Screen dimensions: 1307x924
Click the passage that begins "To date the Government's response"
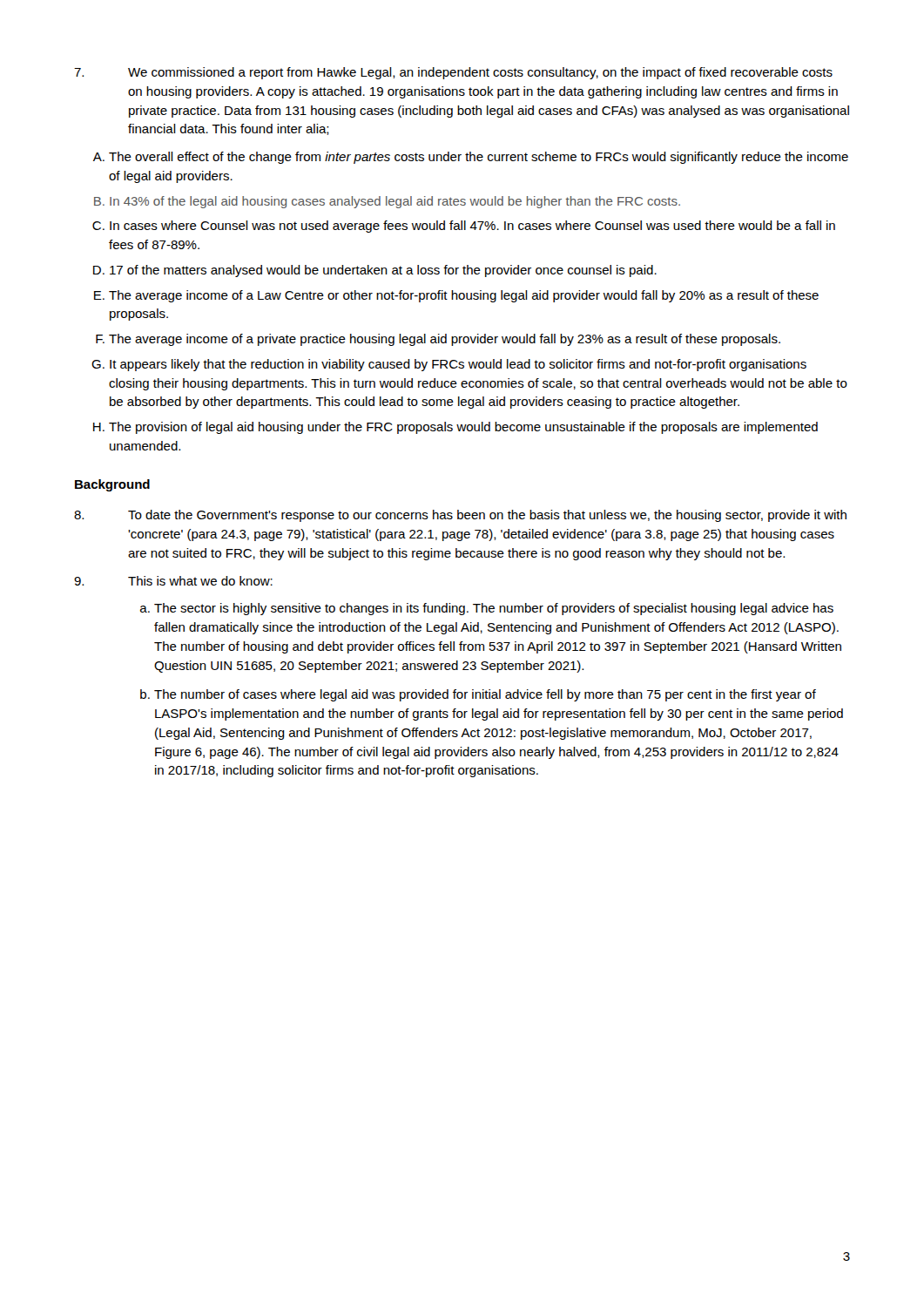(x=462, y=534)
